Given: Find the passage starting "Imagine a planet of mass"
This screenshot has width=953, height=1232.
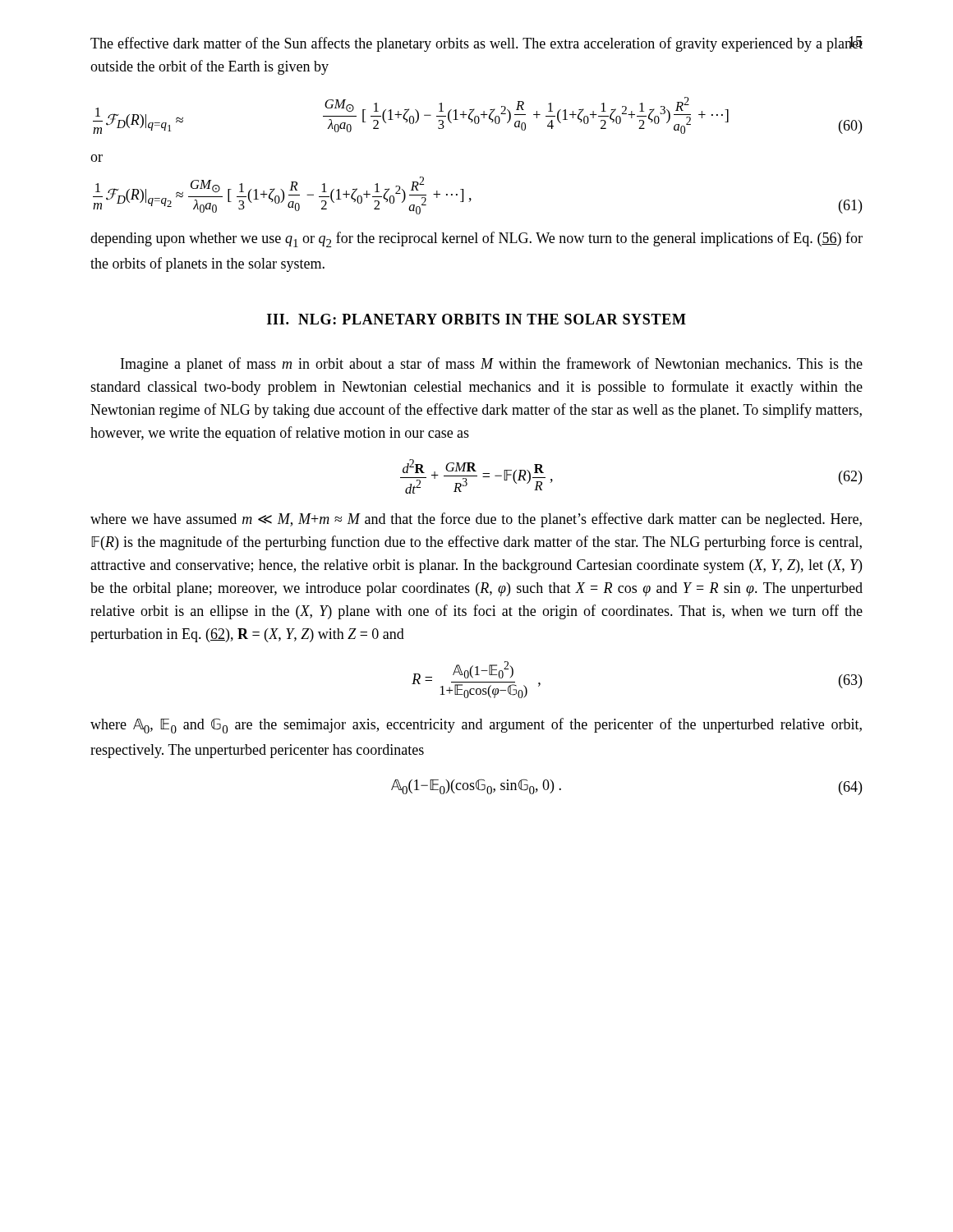Looking at the screenshot, I should click(476, 398).
